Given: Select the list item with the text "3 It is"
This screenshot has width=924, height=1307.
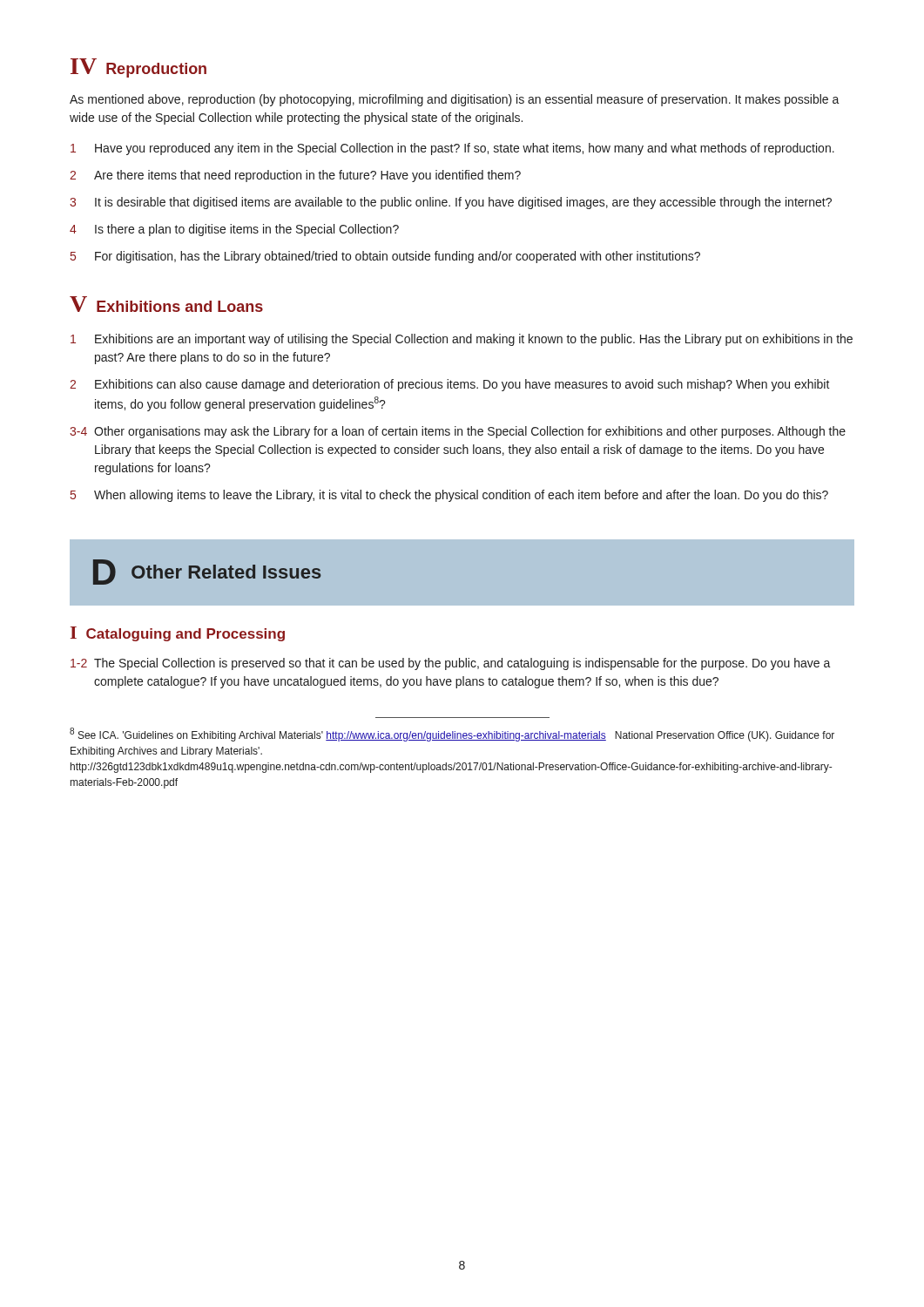Looking at the screenshot, I should coord(462,203).
